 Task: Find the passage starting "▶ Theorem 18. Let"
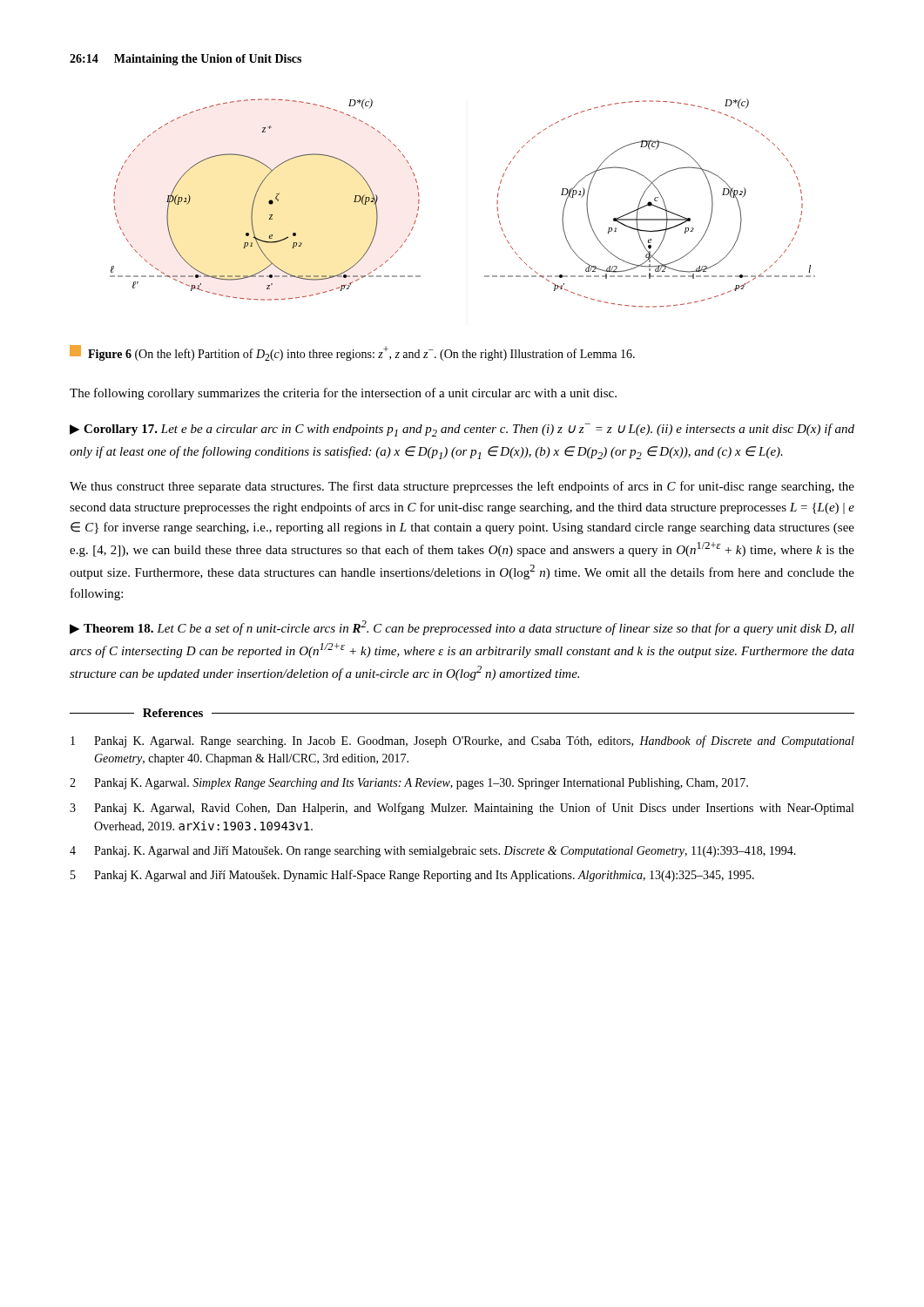[x=462, y=649]
